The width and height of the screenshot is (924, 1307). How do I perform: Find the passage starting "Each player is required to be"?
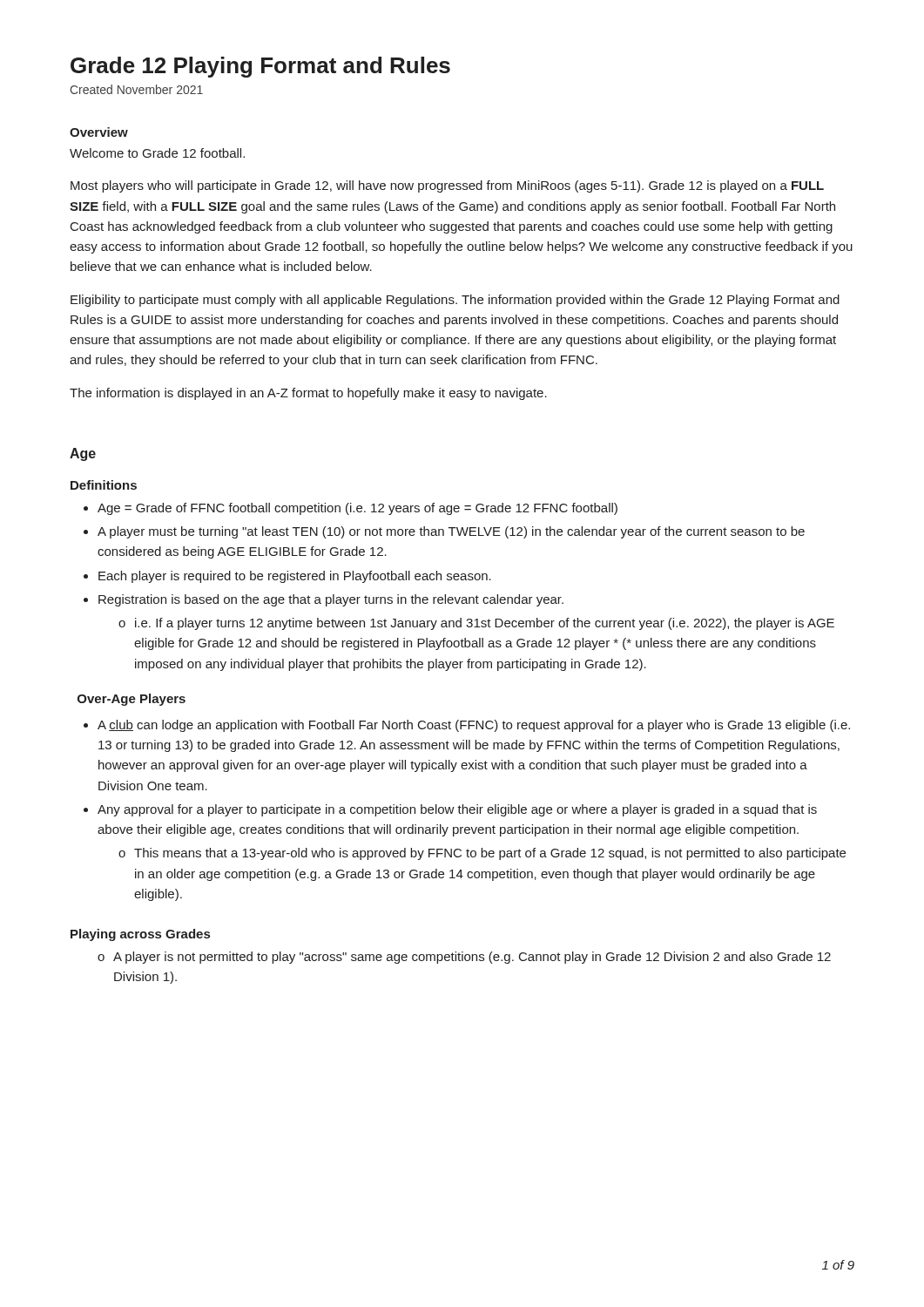pos(476,575)
